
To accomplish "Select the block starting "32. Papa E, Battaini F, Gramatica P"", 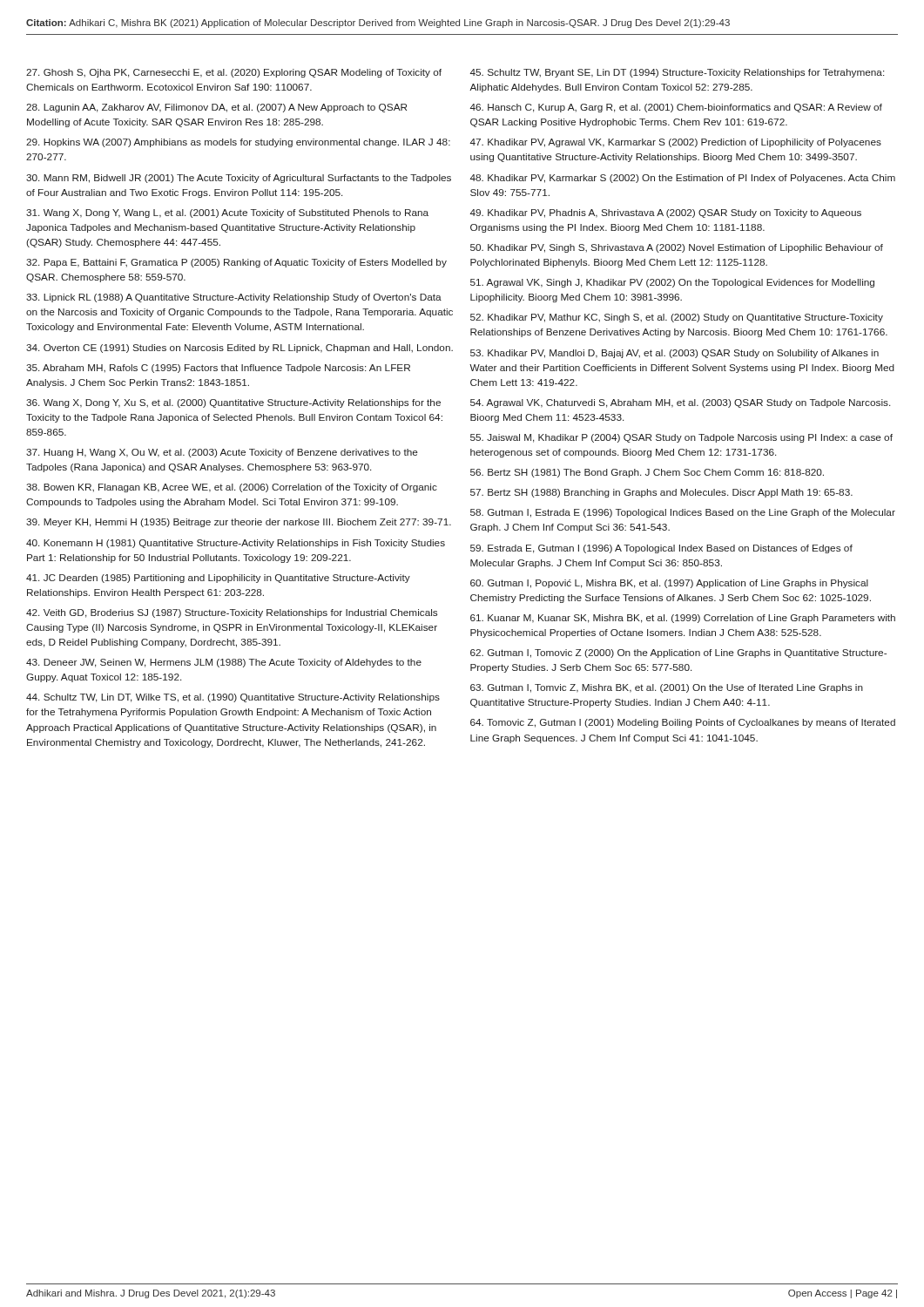I will click(x=236, y=270).
